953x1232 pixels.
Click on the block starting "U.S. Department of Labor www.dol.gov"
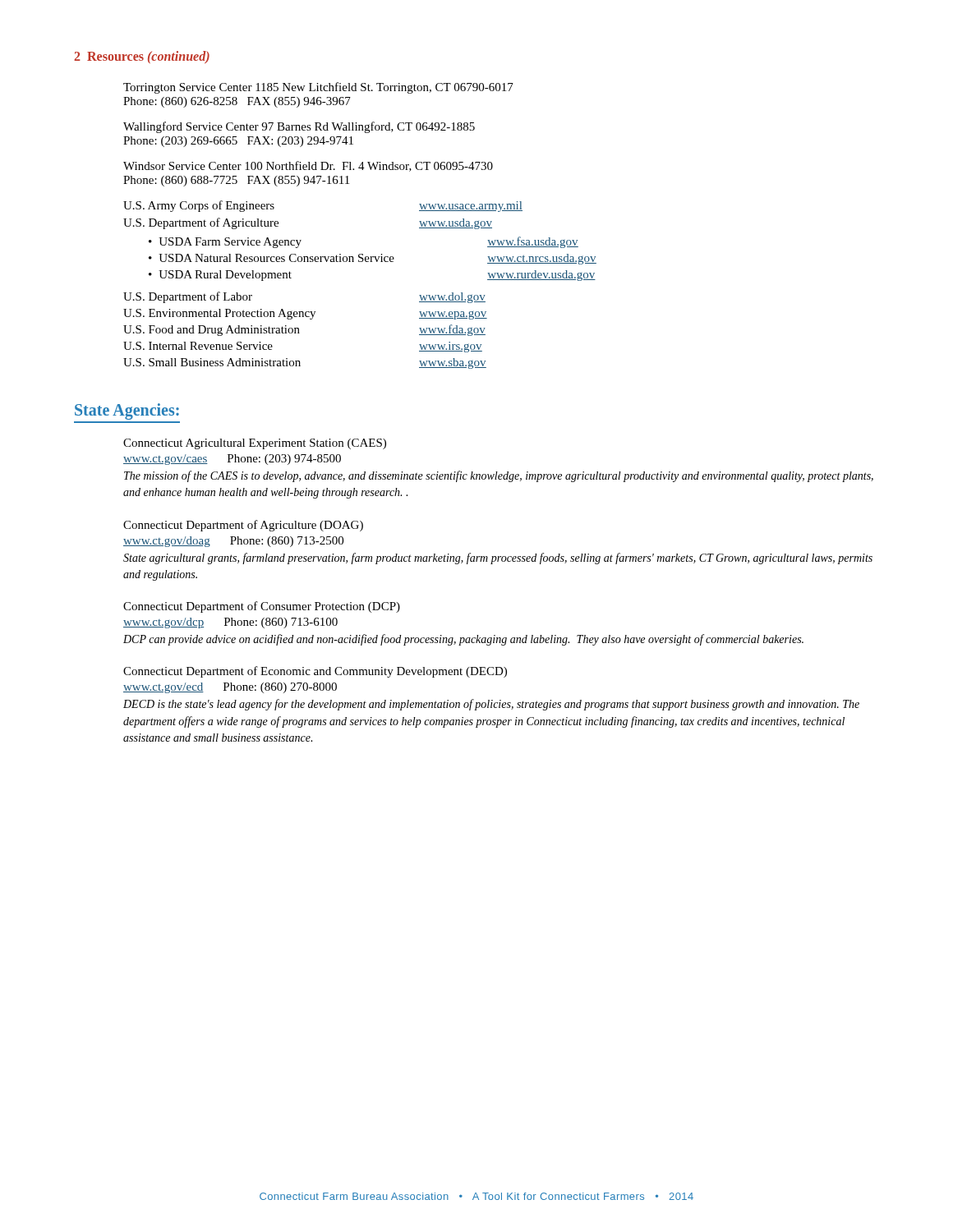(x=183, y=297)
